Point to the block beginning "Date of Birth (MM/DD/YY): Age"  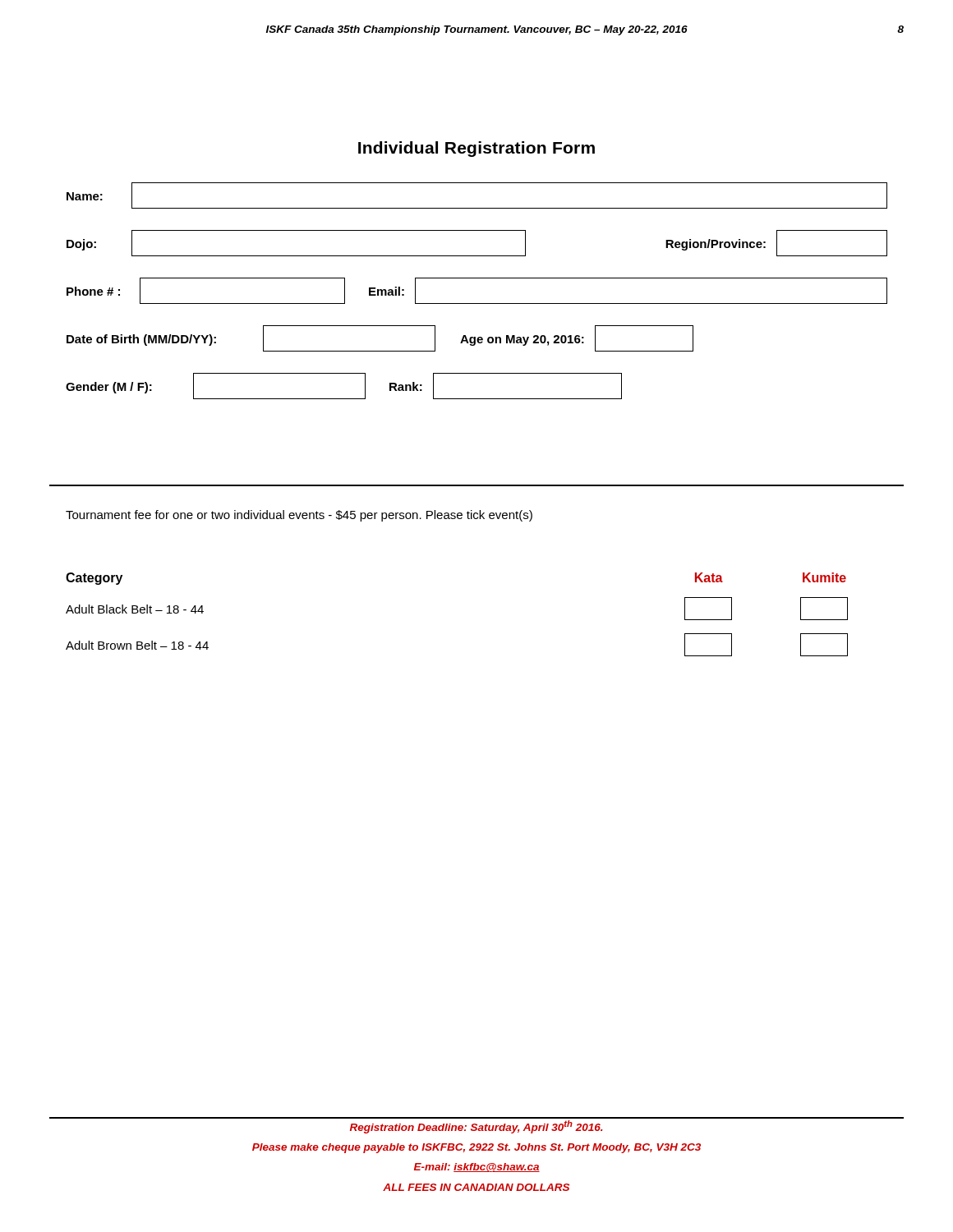[379, 338]
